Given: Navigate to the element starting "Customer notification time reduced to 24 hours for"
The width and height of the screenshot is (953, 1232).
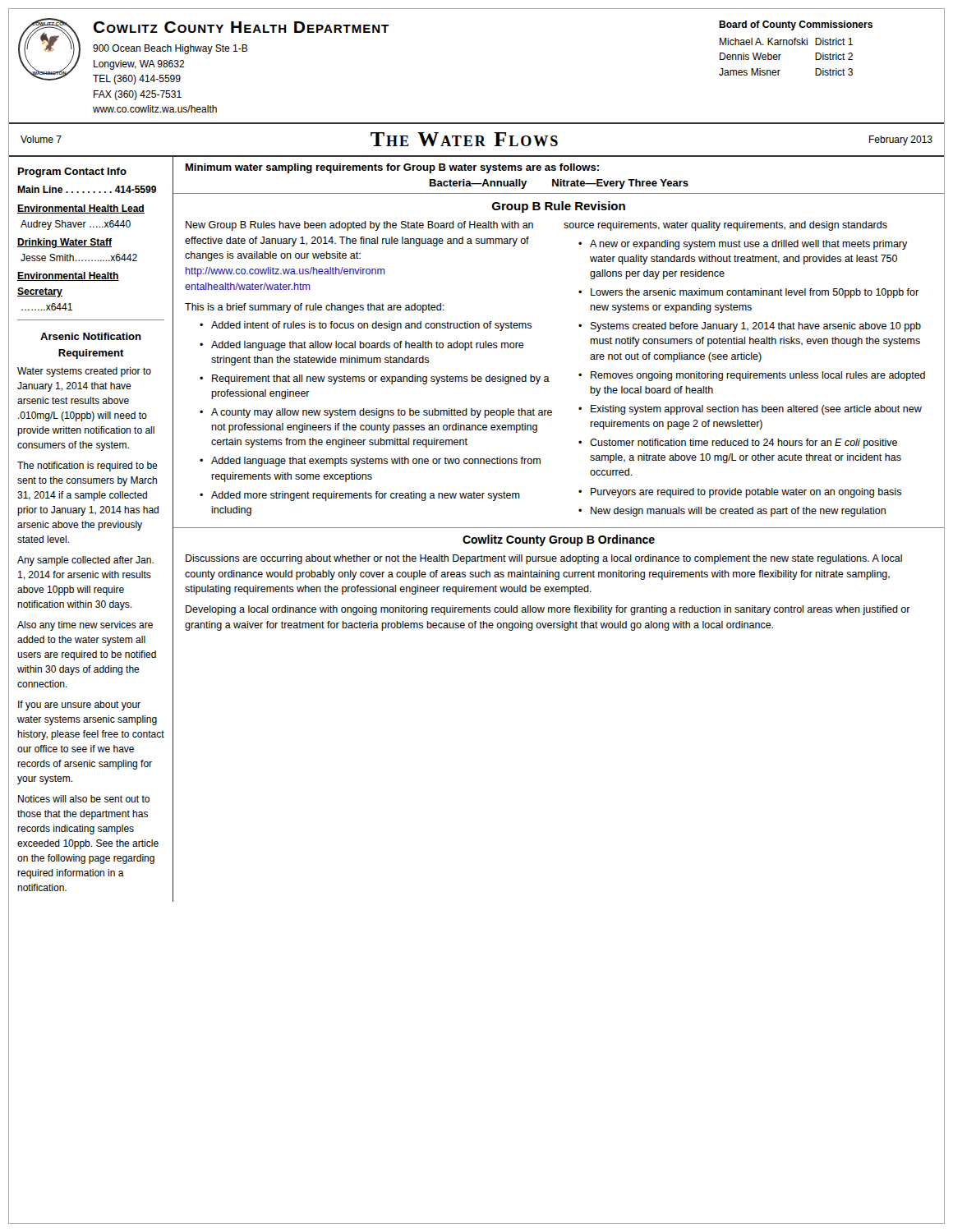Looking at the screenshot, I should (x=746, y=458).
